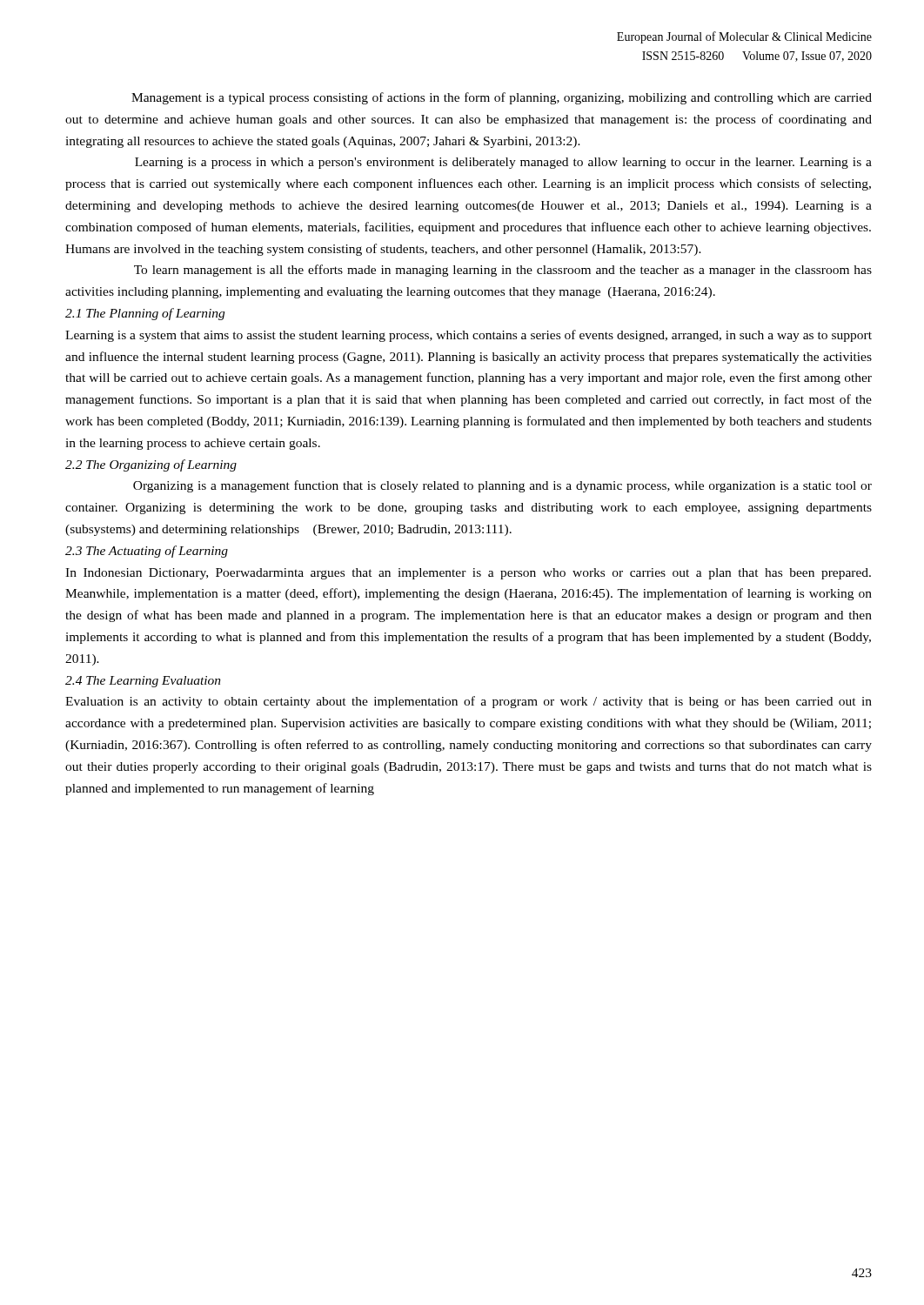Point to the block beginning "Evaluation is an activity to"
The image size is (924, 1305).
click(x=469, y=745)
